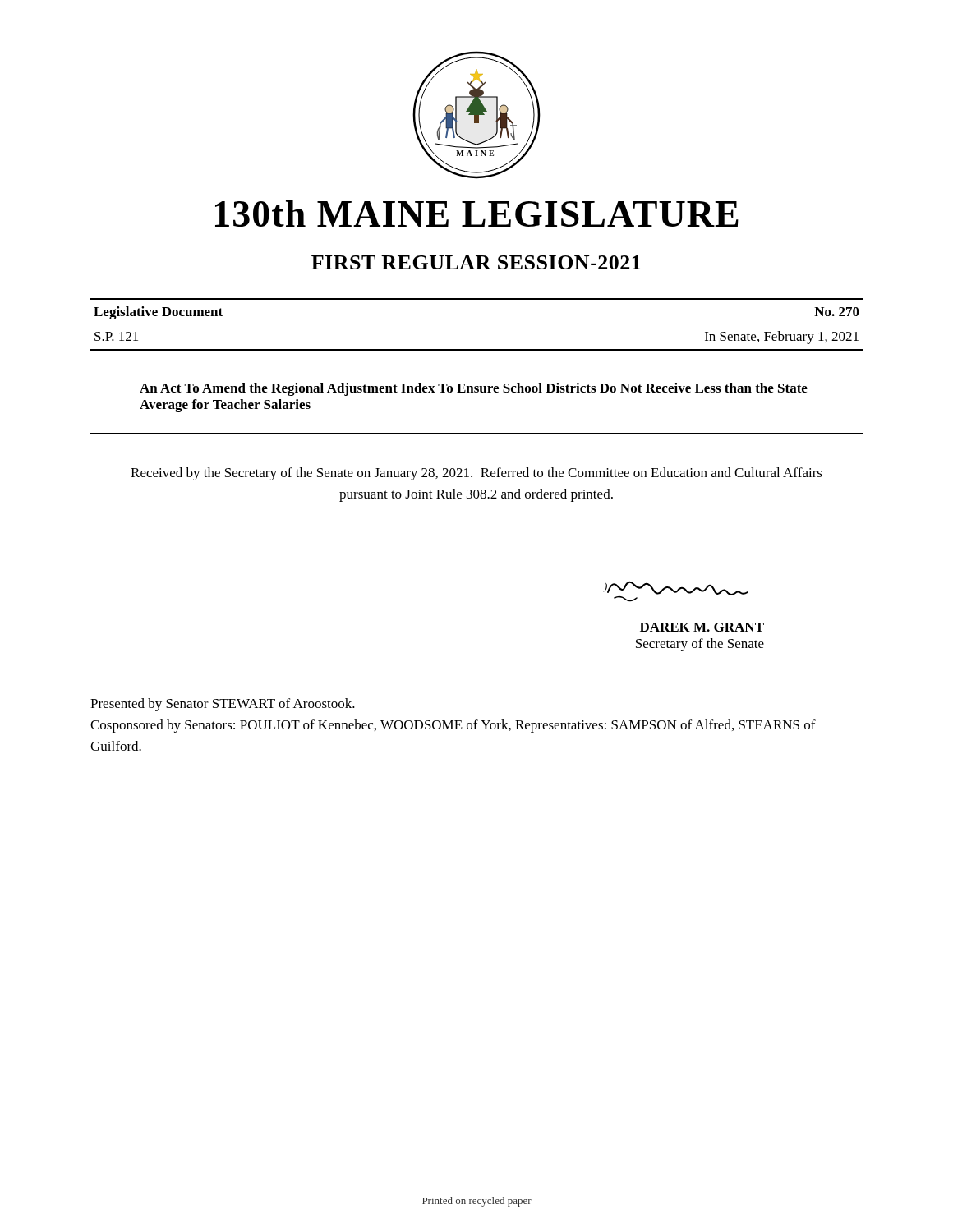Find the table that mentions "In Senate, February 1, 2021"

[x=476, y=324]
